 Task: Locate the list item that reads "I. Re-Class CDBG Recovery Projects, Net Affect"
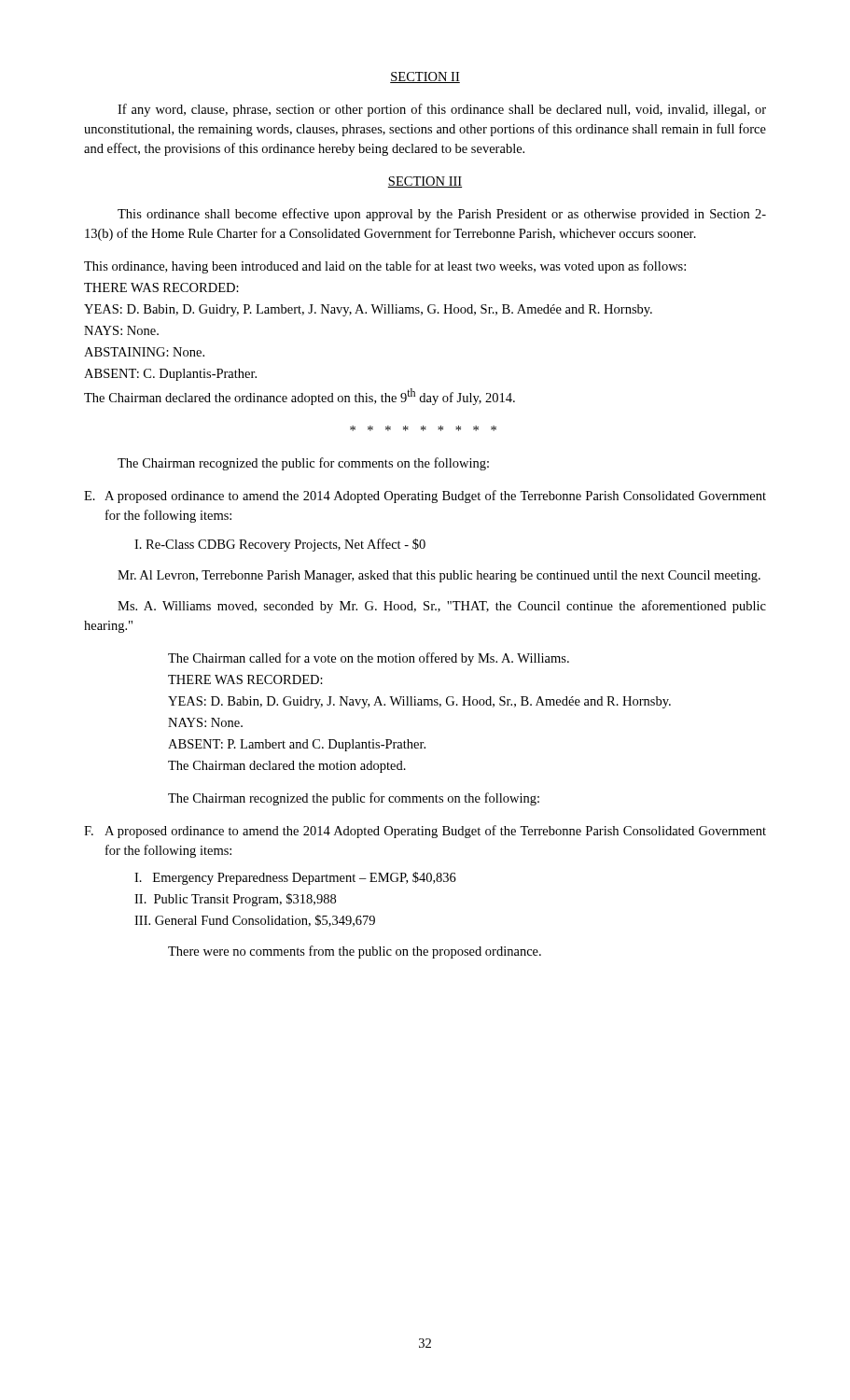pyautogui.click(x=280, y=544)
